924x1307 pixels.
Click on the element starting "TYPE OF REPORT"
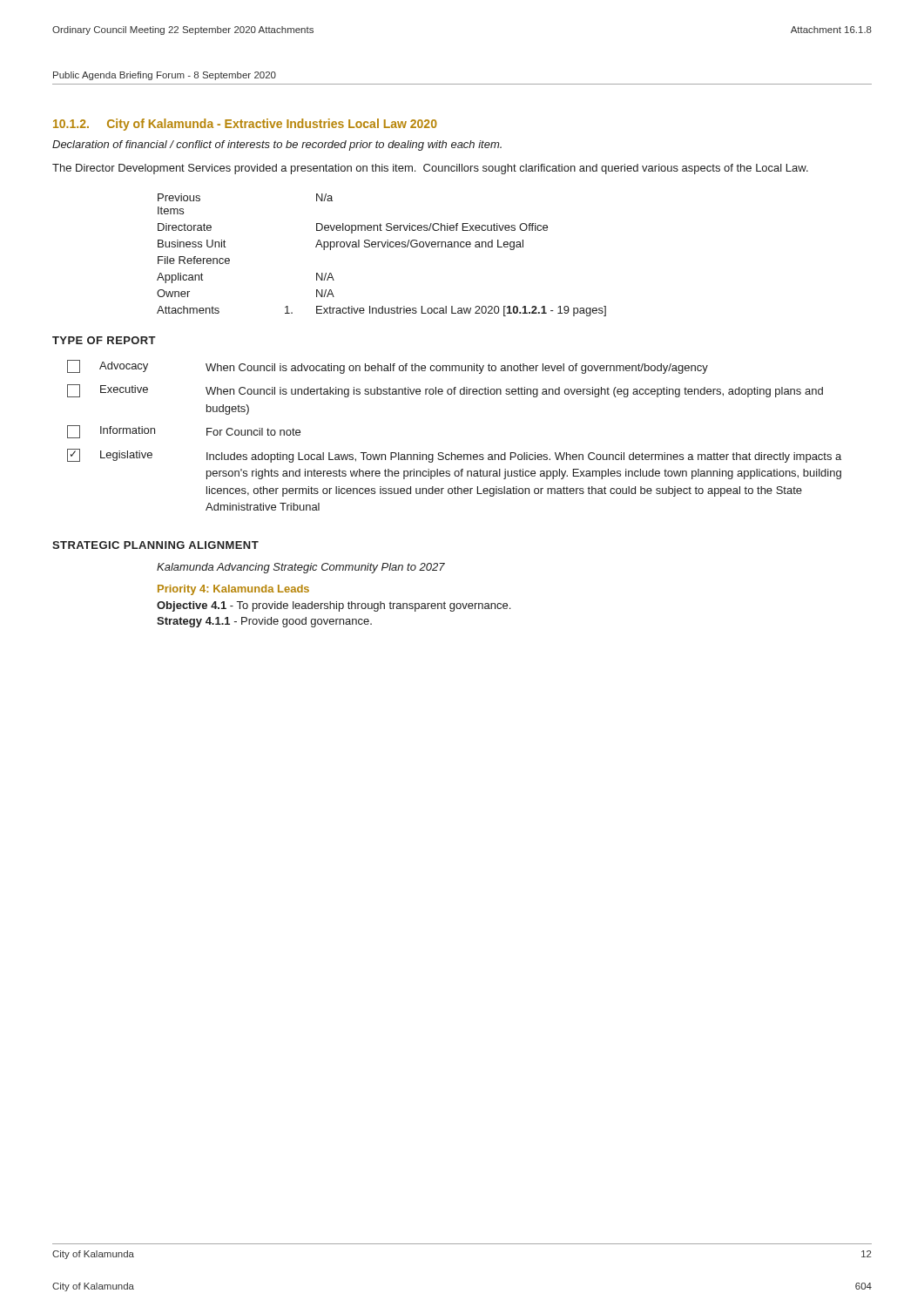104,340
